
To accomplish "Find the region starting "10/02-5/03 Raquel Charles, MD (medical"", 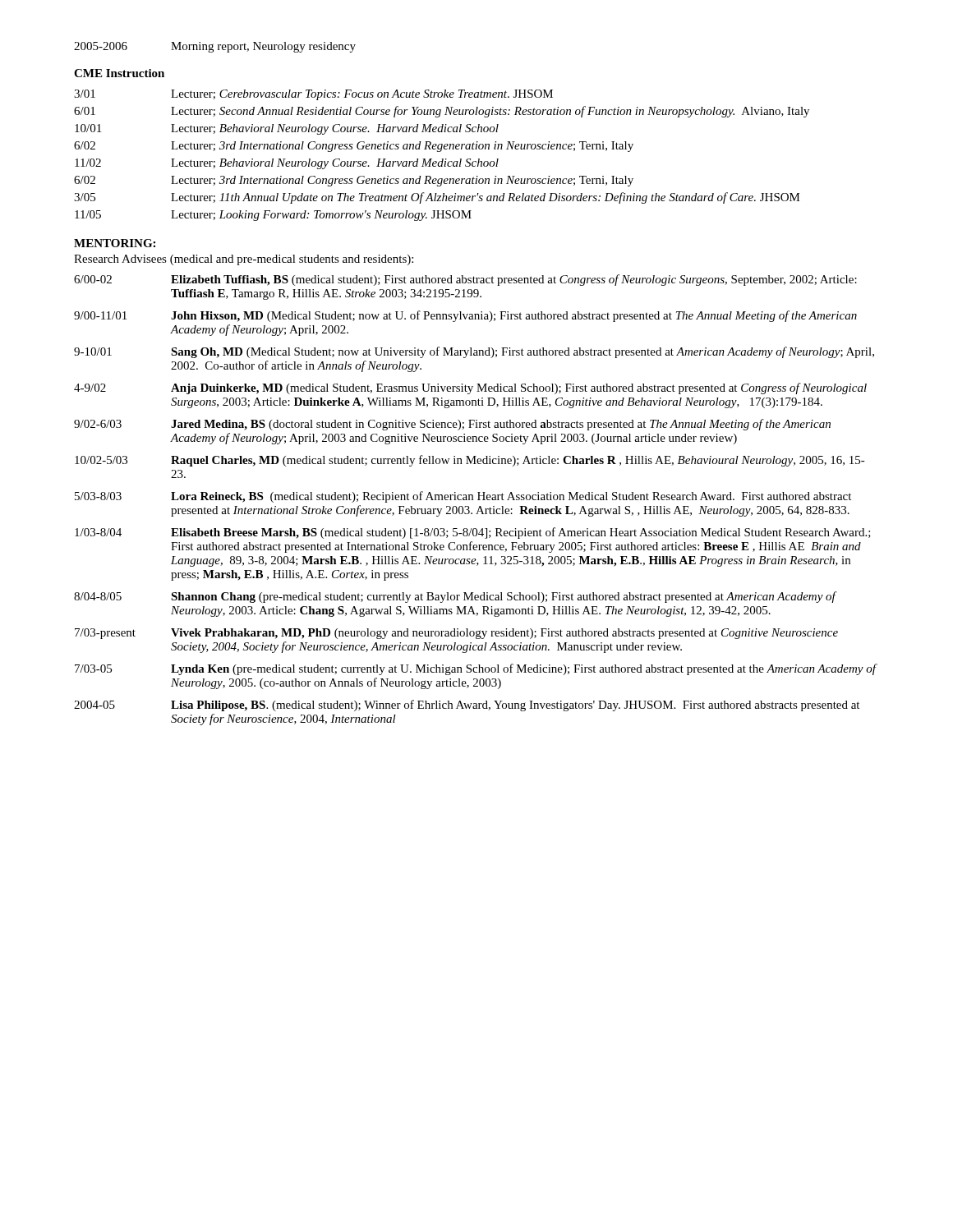I will [476, 467].
